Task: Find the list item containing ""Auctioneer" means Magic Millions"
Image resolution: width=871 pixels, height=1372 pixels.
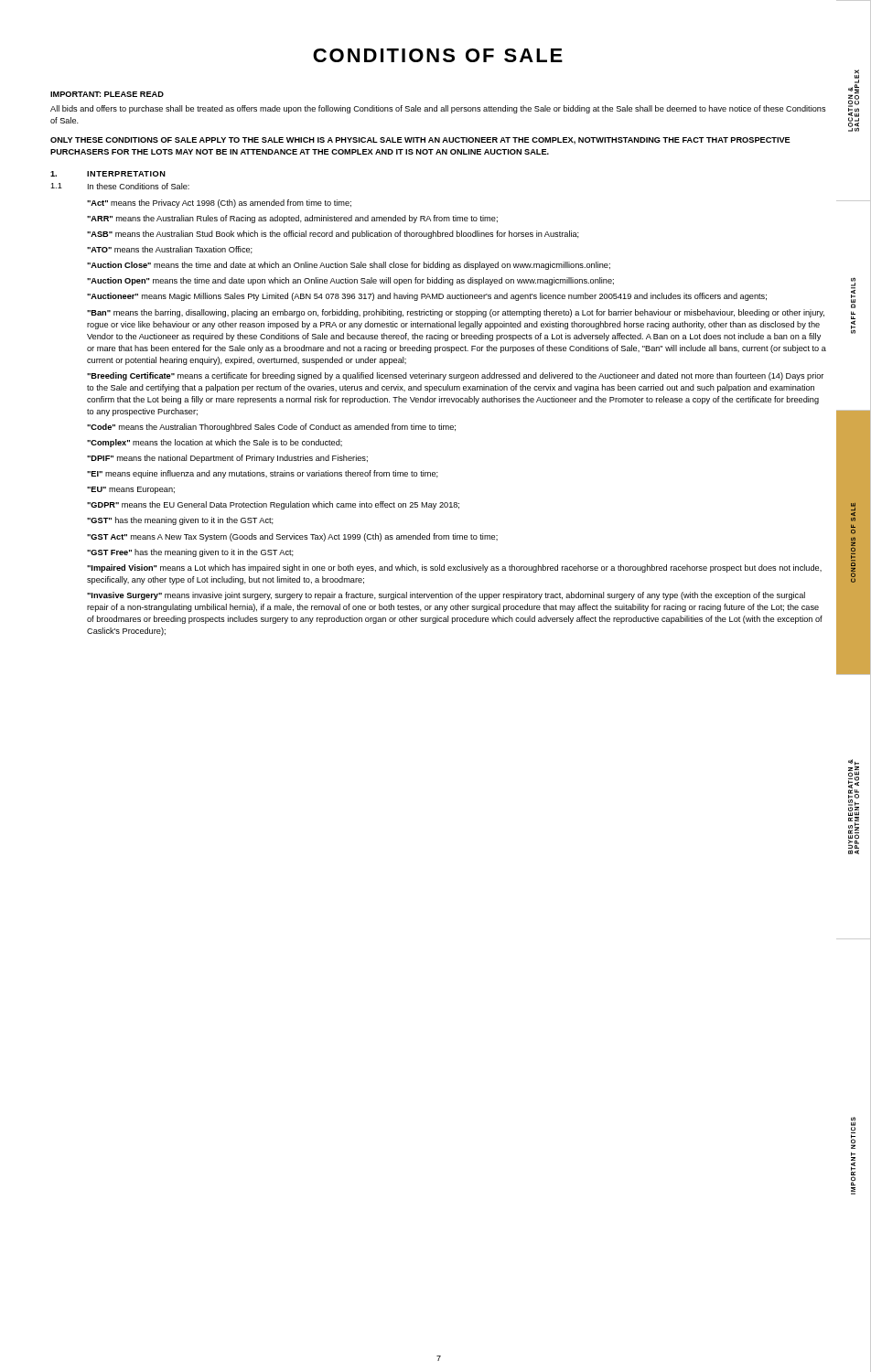Action: pyautogui.click(x=427, y=297)
